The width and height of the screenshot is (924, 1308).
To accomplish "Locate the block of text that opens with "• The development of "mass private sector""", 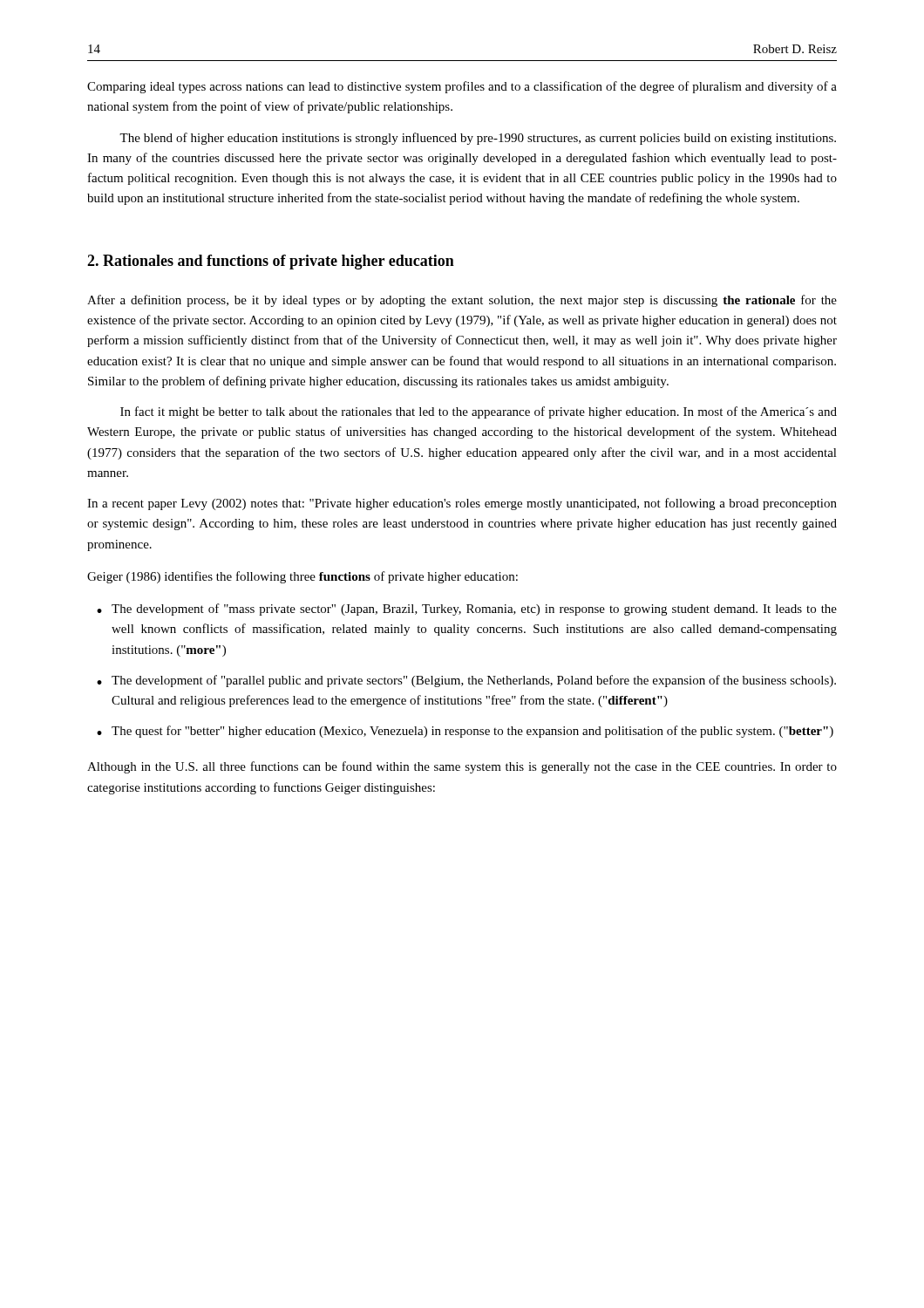I will point(462,630).
